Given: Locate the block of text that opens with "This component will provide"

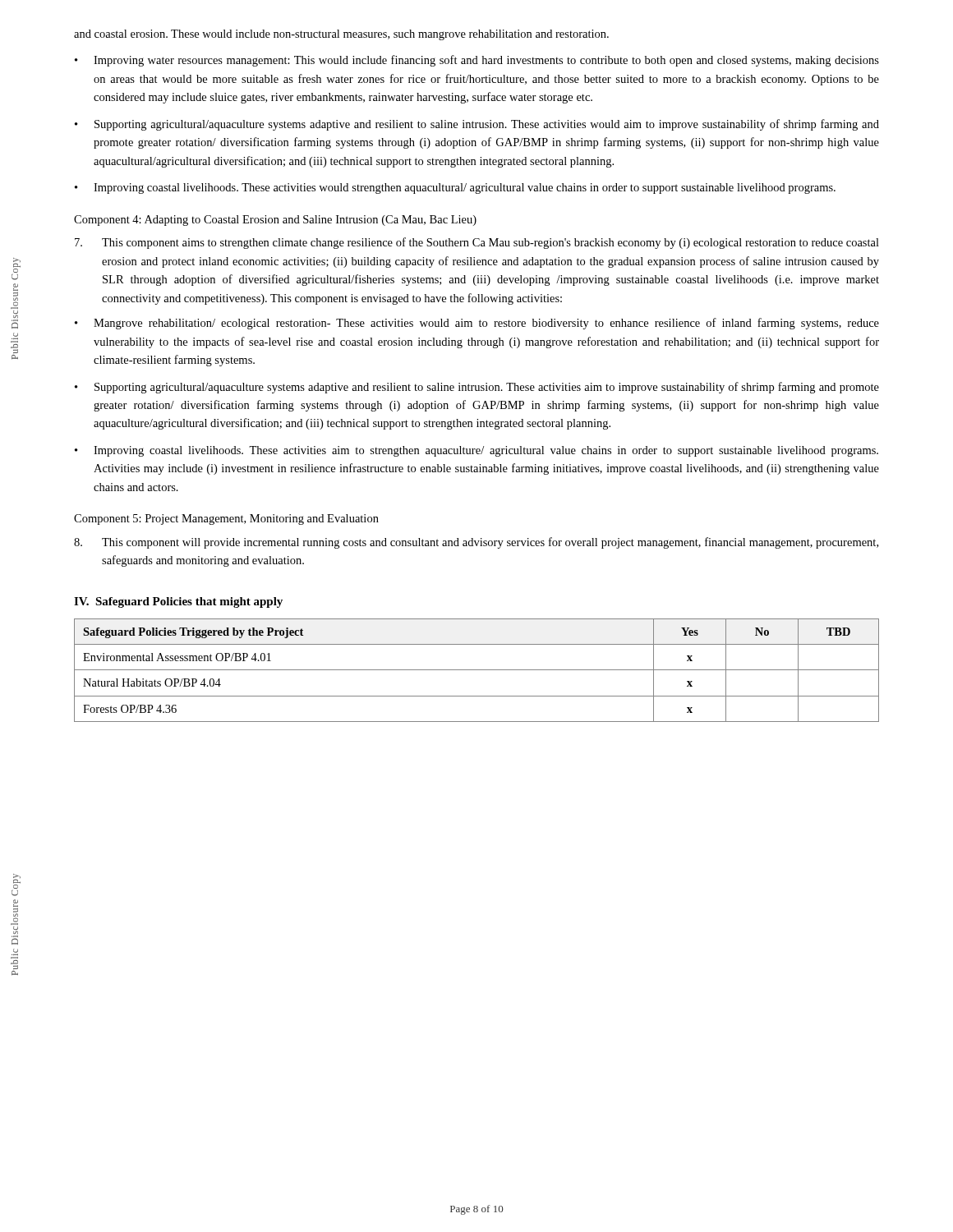Looking at the screenshot, I should 476,551.
